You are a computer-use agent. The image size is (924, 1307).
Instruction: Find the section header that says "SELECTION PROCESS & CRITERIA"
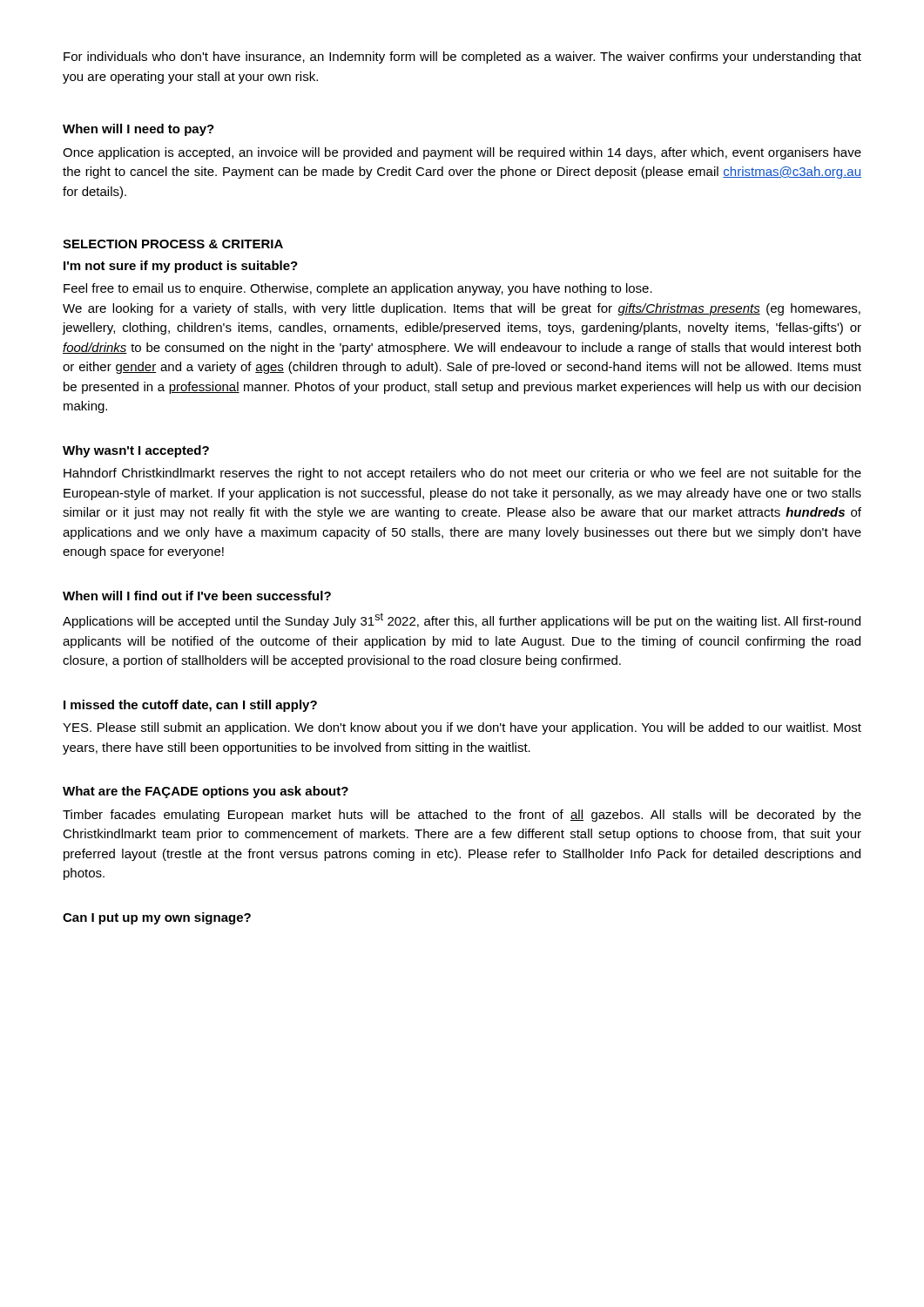173,244
